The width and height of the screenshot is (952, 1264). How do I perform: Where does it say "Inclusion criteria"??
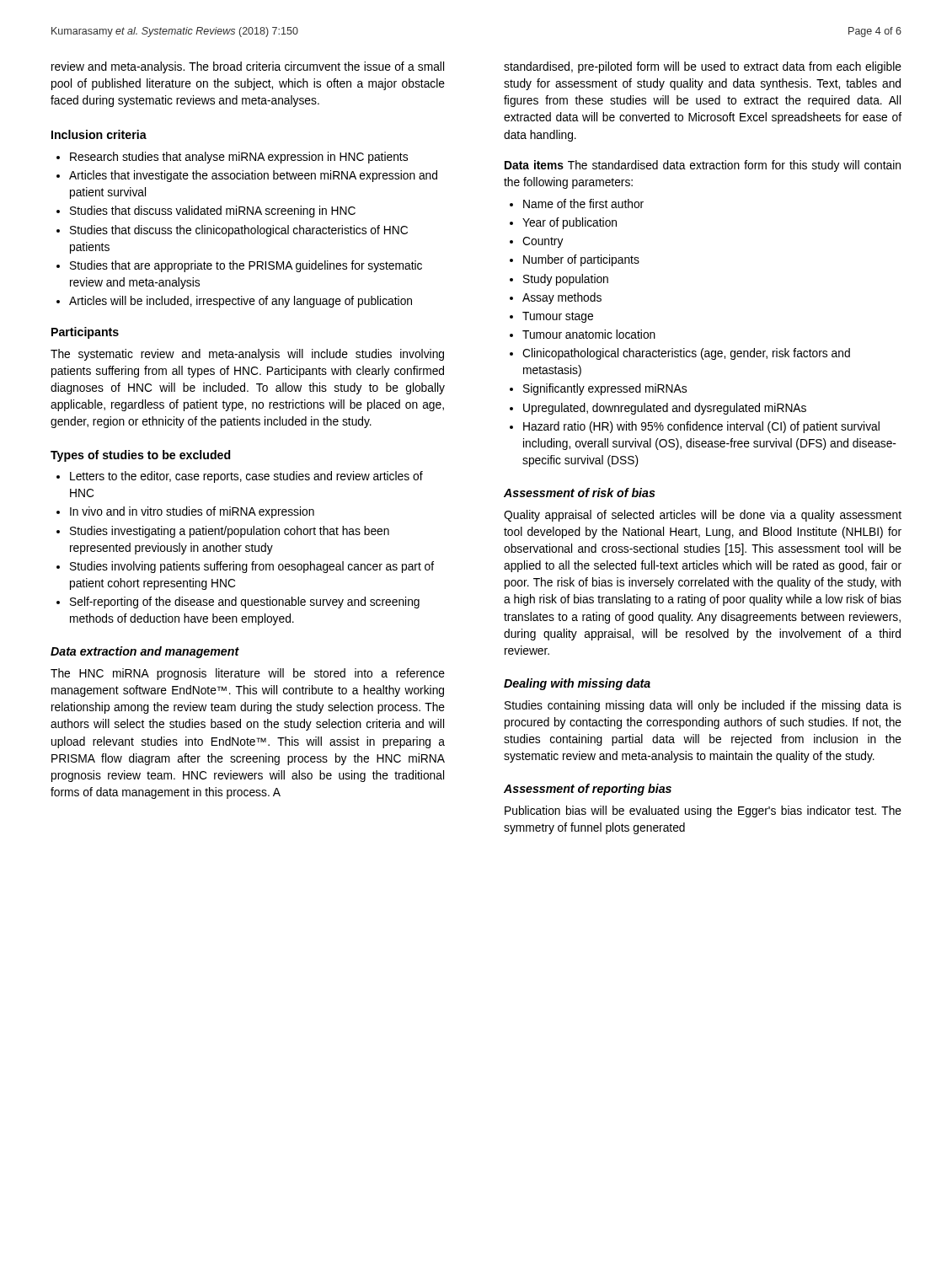pyautogui.click(x=98, y=135)
